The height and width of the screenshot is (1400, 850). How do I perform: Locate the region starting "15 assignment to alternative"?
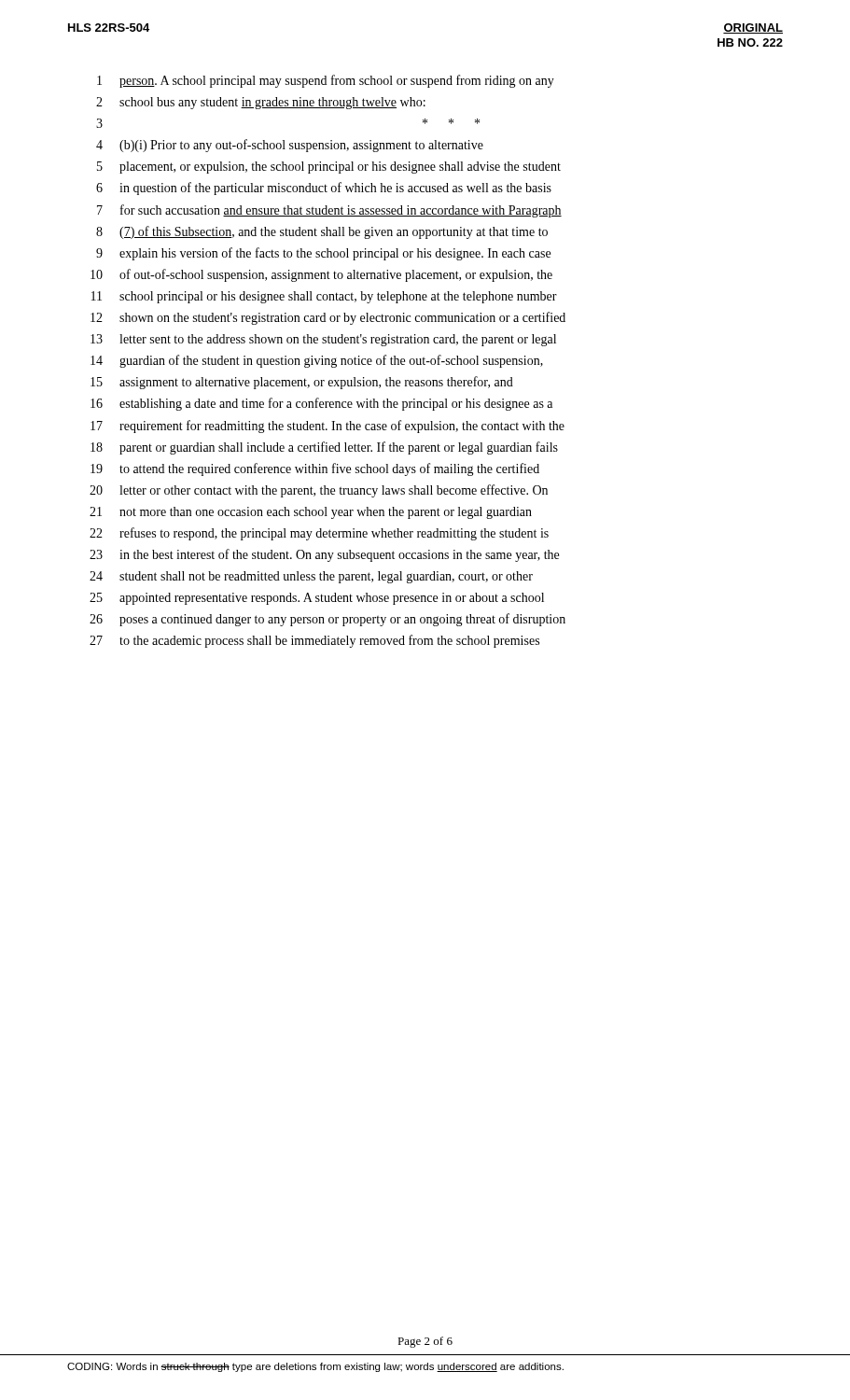coord(425,382)
